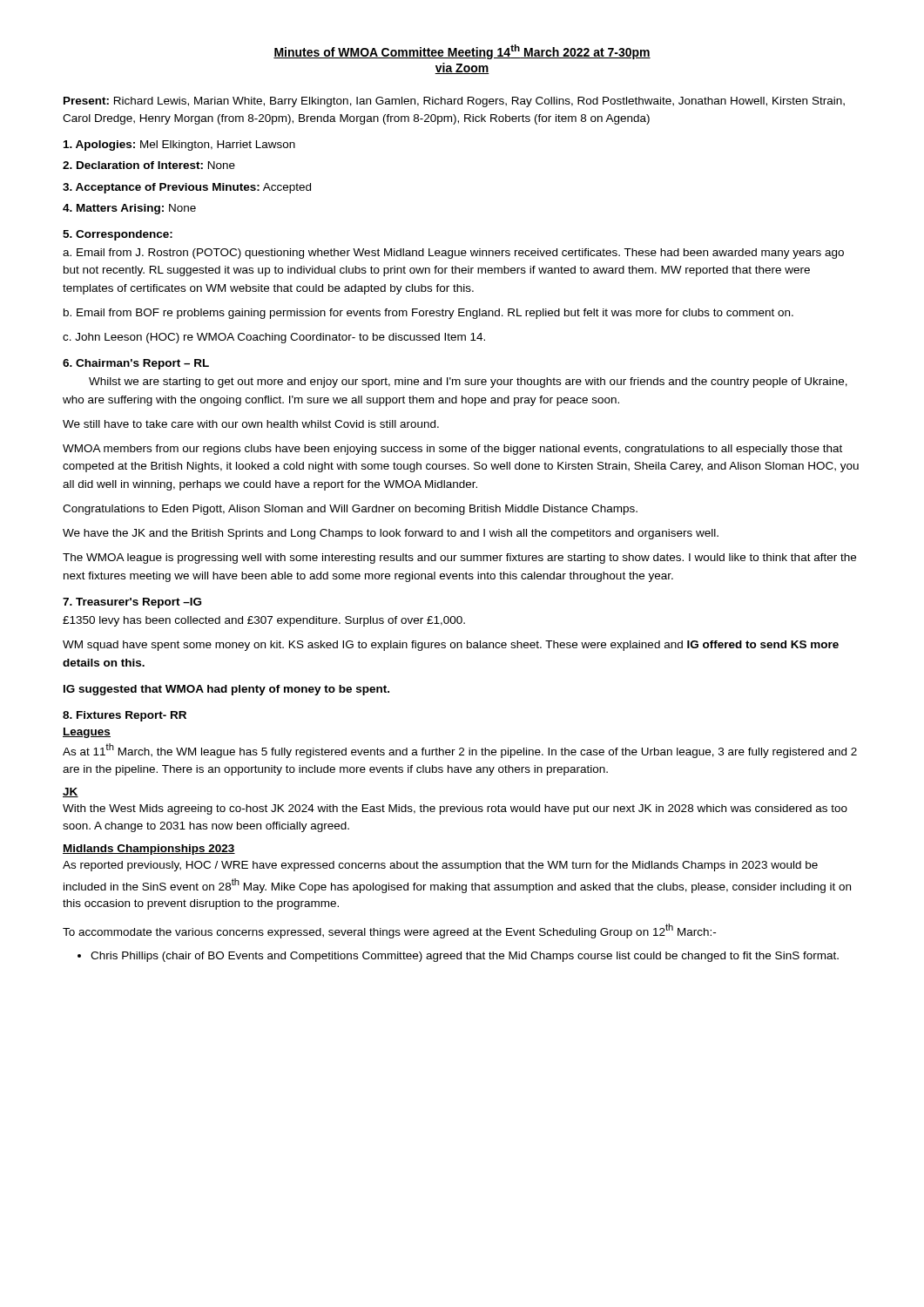Navigate to the block starting "2. Declaration of Interest: None"

pyautogui.click(x=149, y=165)
